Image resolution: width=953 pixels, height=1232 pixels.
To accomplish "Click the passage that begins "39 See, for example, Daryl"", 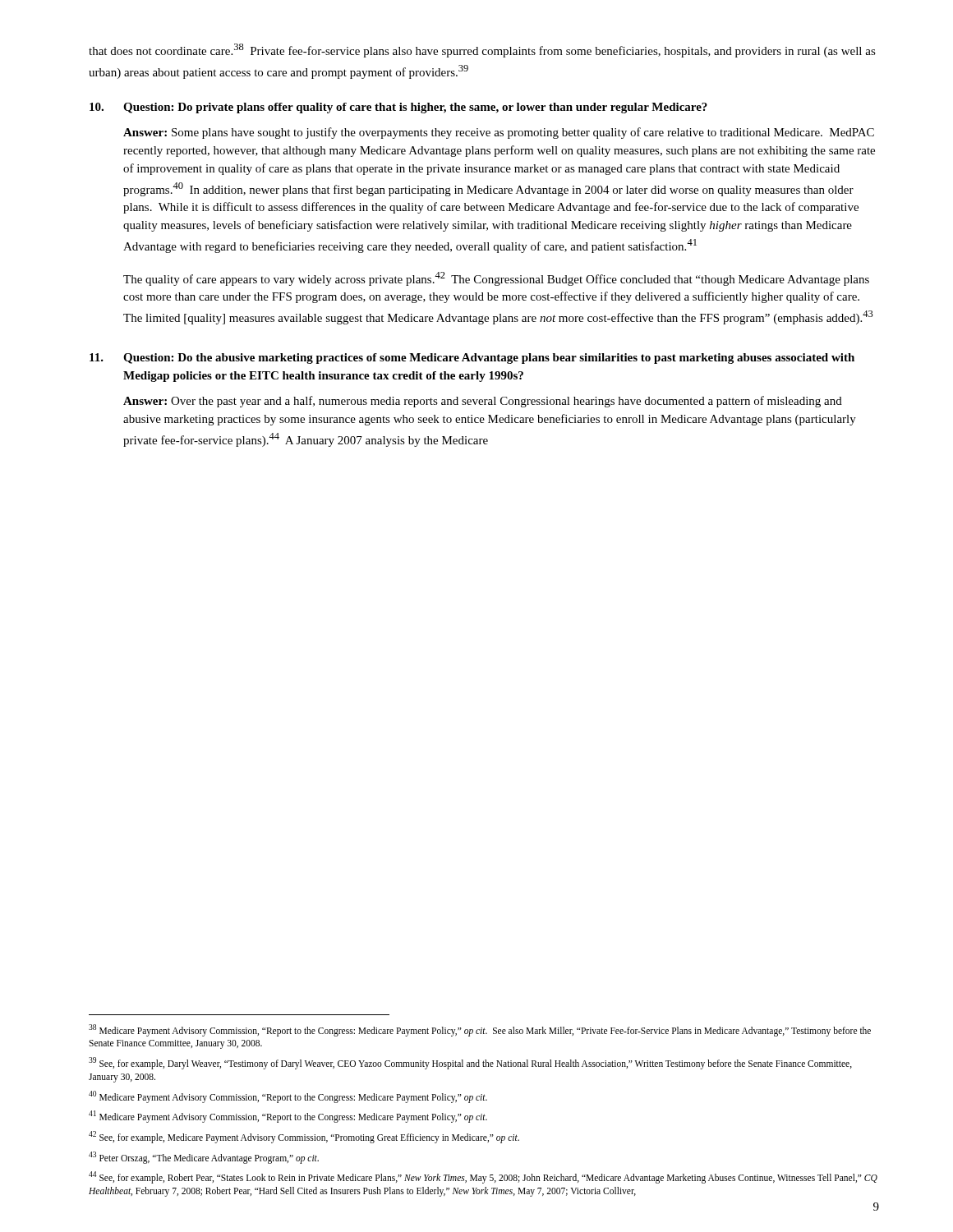I will point(470,1069).
